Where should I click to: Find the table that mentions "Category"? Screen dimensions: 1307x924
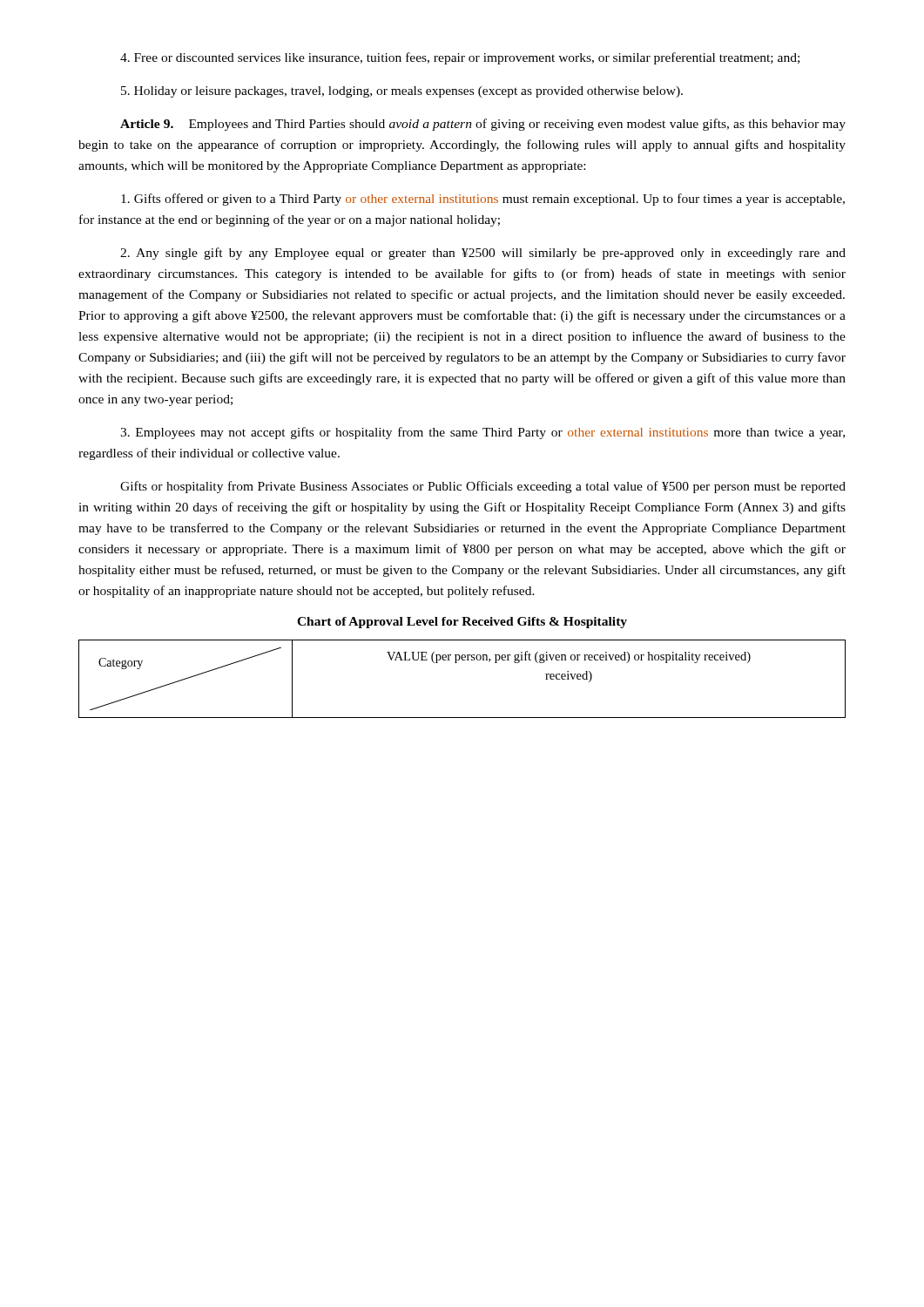point(462,679)
